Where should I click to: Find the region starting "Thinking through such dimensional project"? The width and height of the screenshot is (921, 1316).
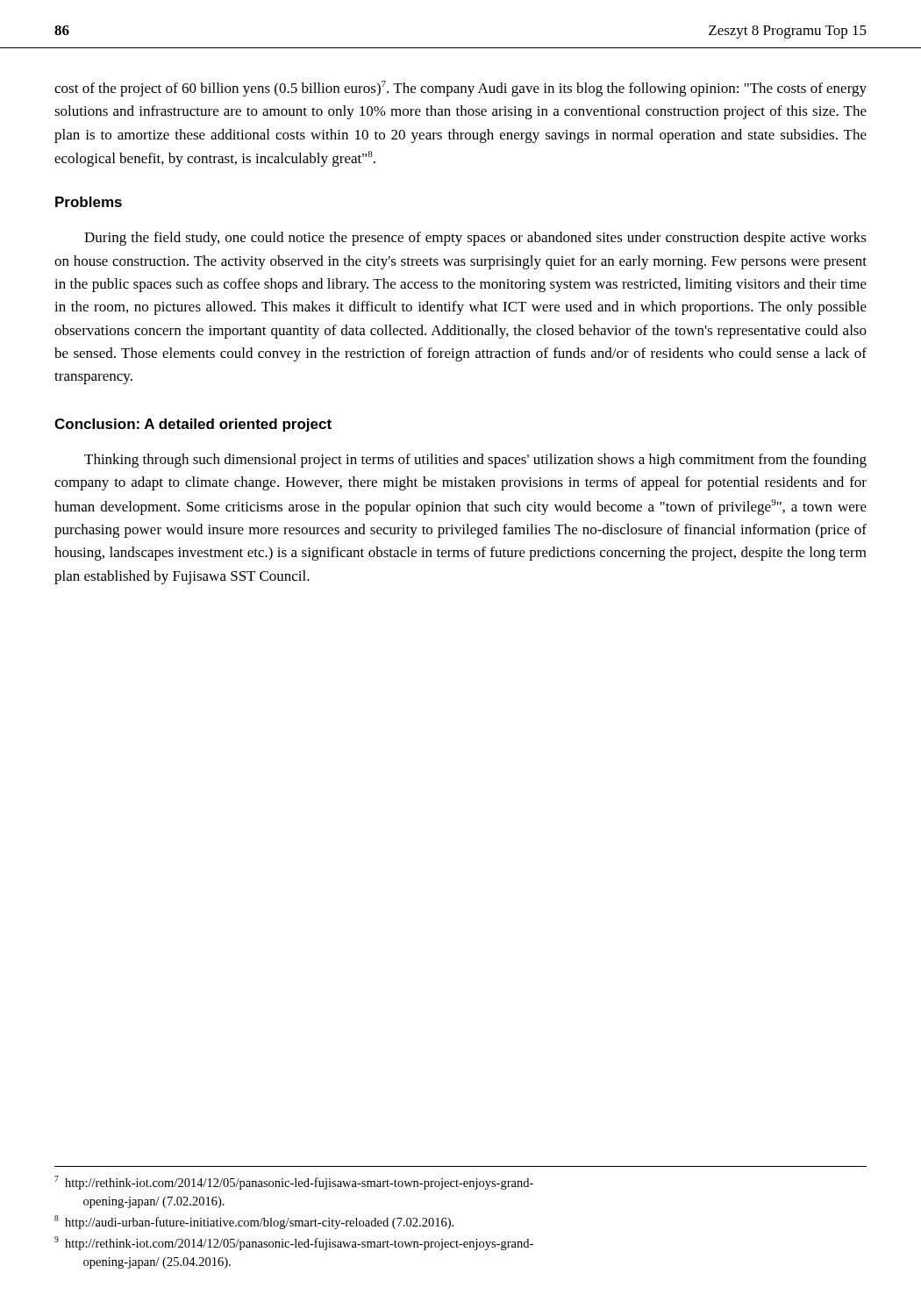(460, 518)
